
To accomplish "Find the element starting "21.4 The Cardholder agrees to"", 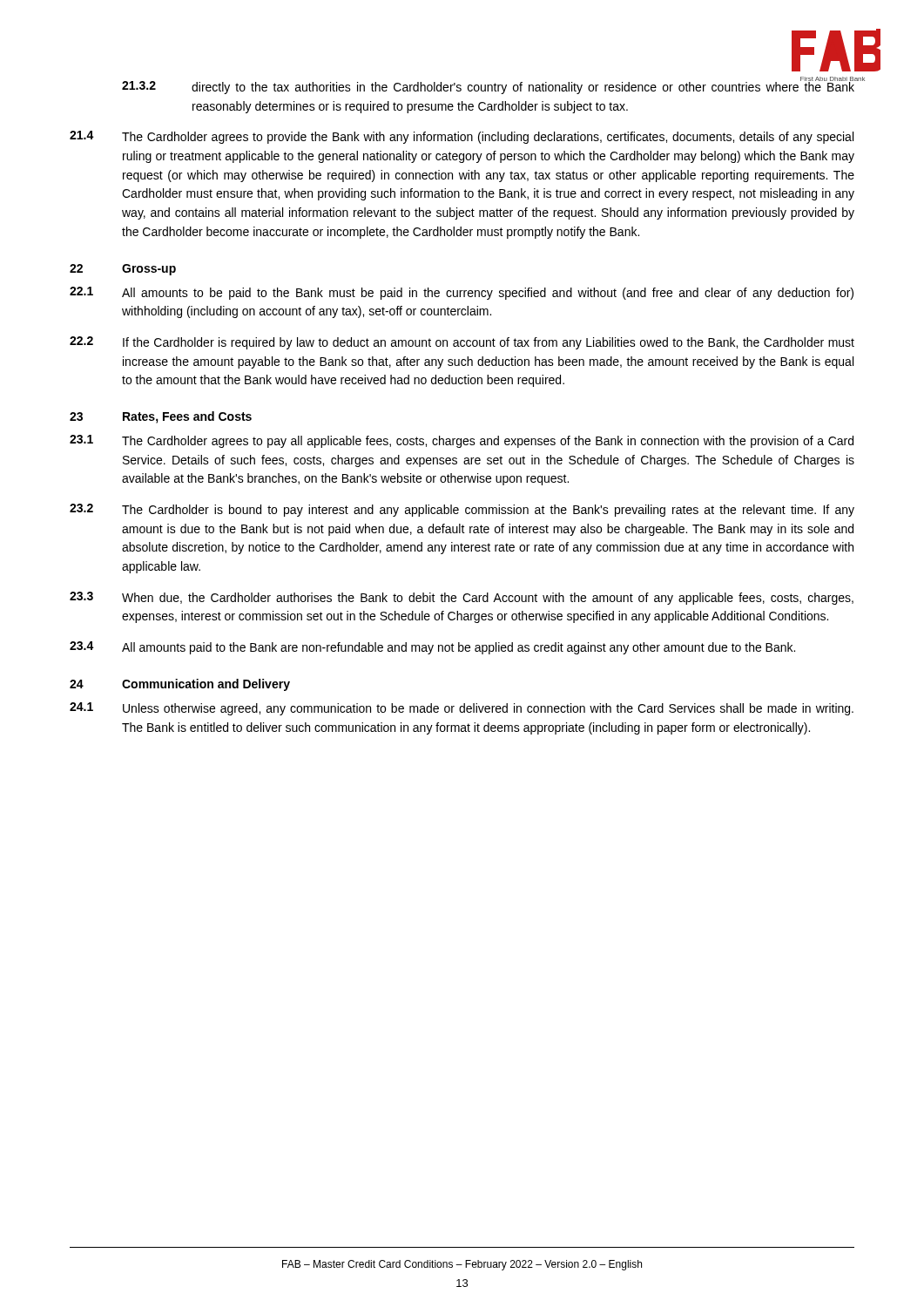I will [x=462, y=185].
